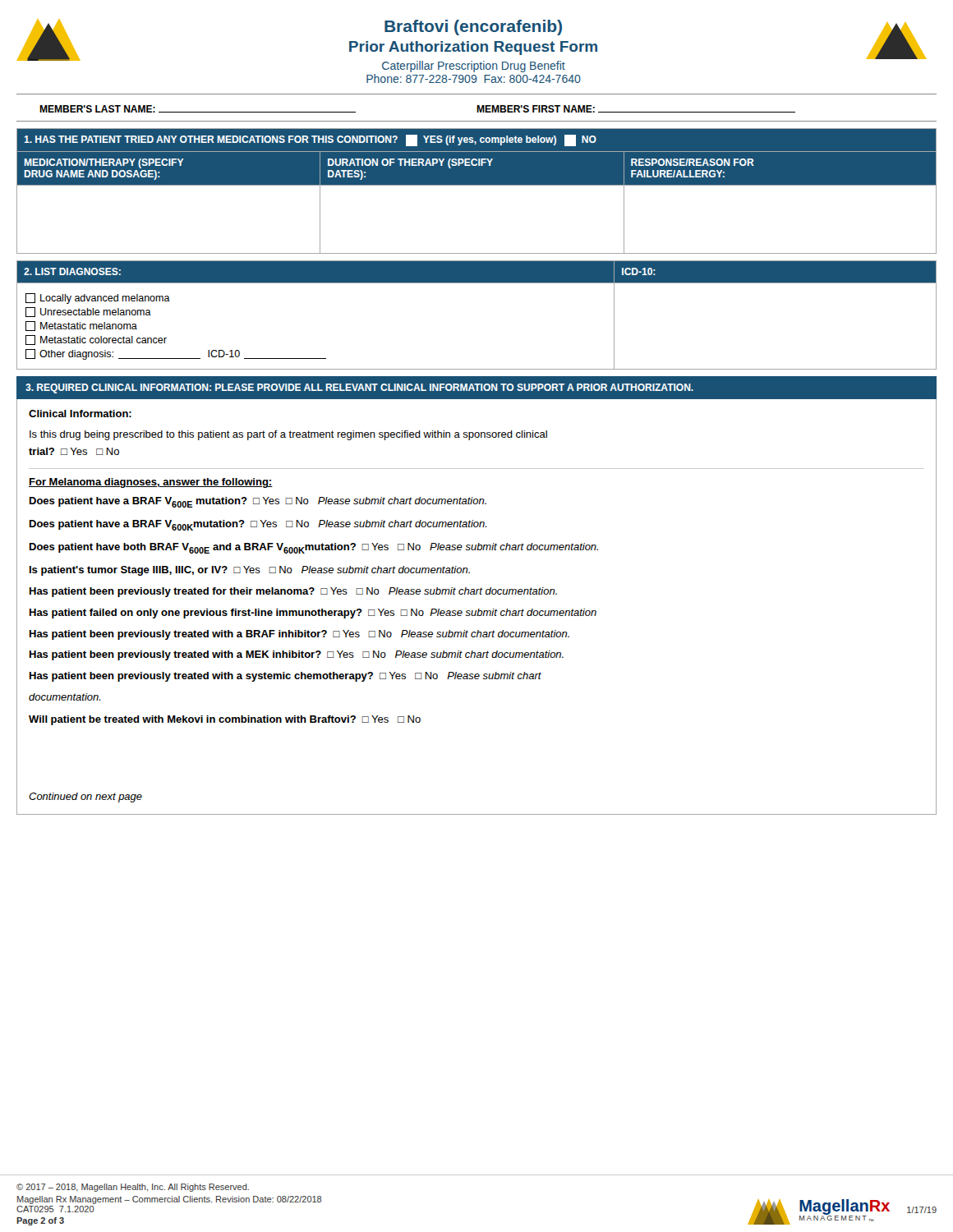Screen dimensions: 1232x953
Task: Point to the block beginning "Has patient been previously treated for their"
Action: 293,591
